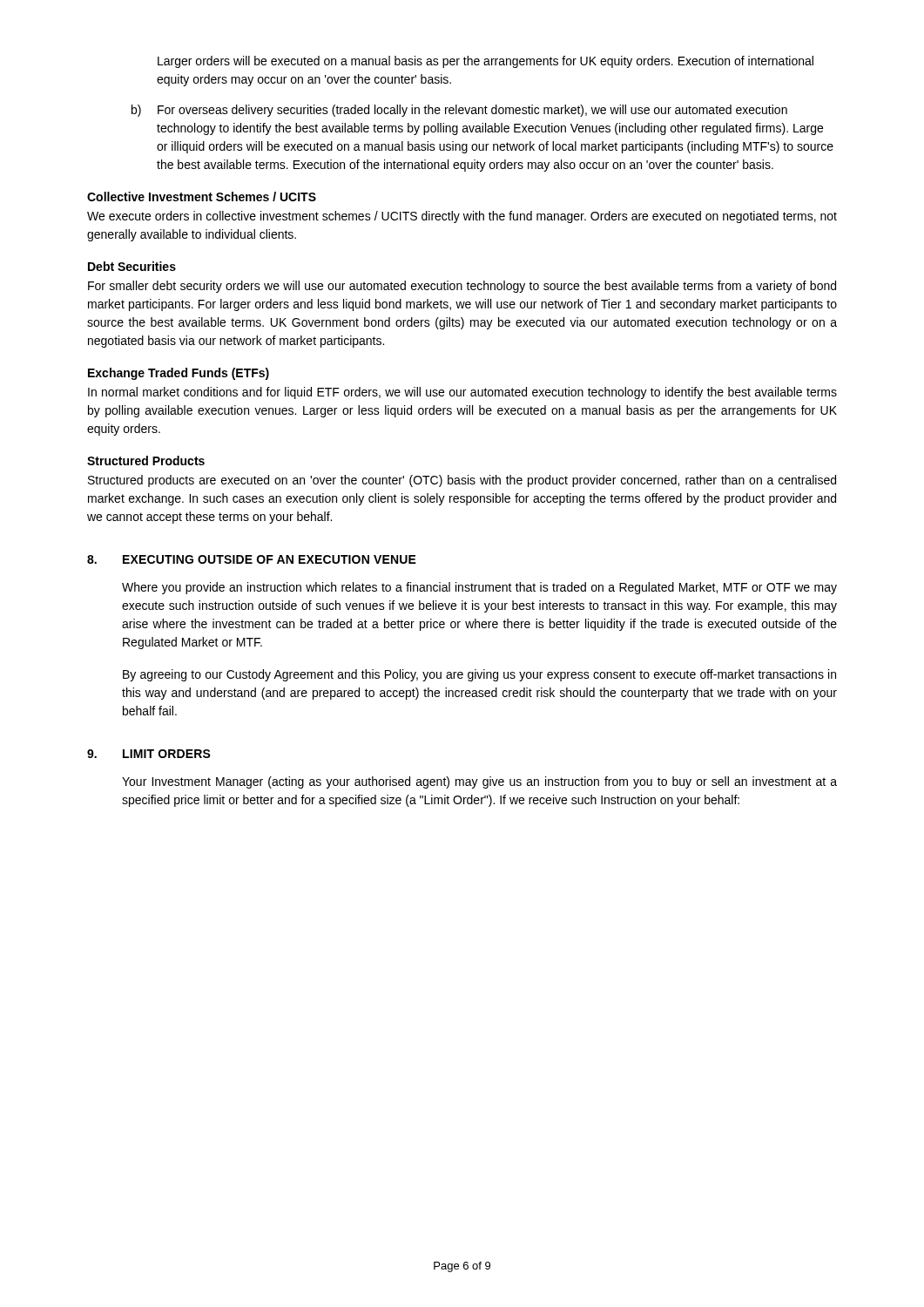The width and height of the screenshot is (924, 1307).
Task: Select the text block that reads "Structured products are executed on an"
Action: click(462, 498)
